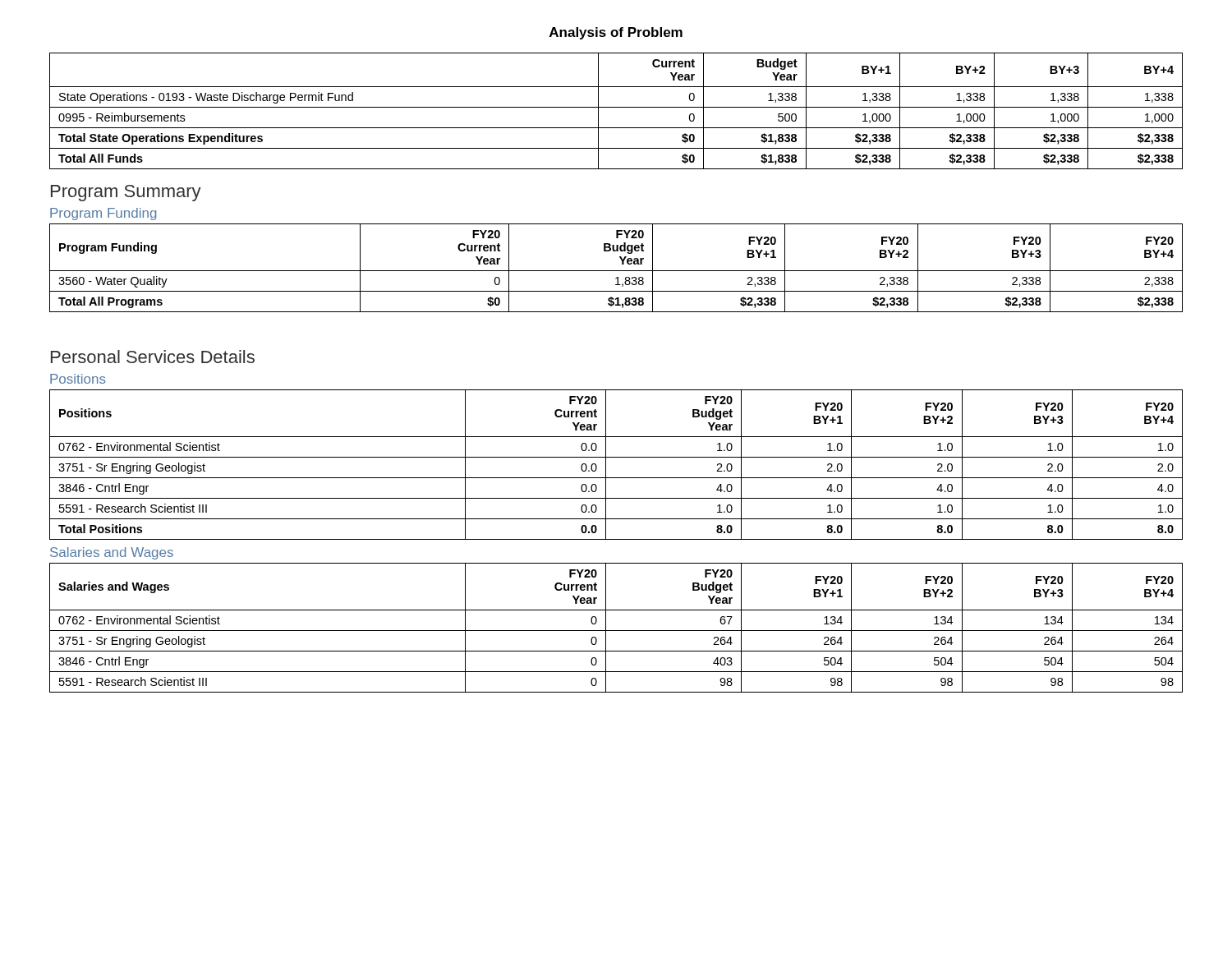Find the block starting "Analysis of Problem"
The image size is (1232, 953).
616,32
